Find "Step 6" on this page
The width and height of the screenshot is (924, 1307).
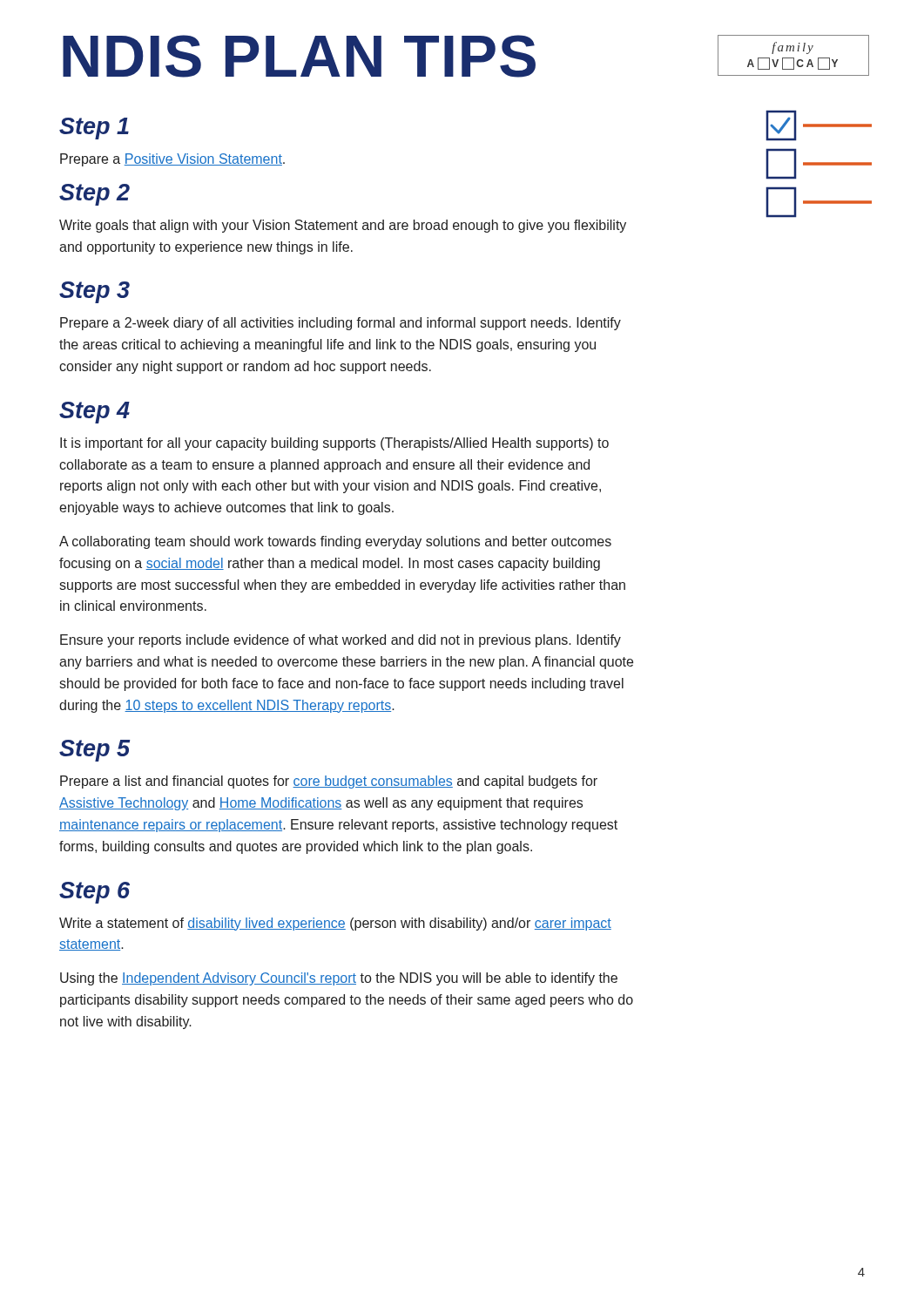coord(95,890)
